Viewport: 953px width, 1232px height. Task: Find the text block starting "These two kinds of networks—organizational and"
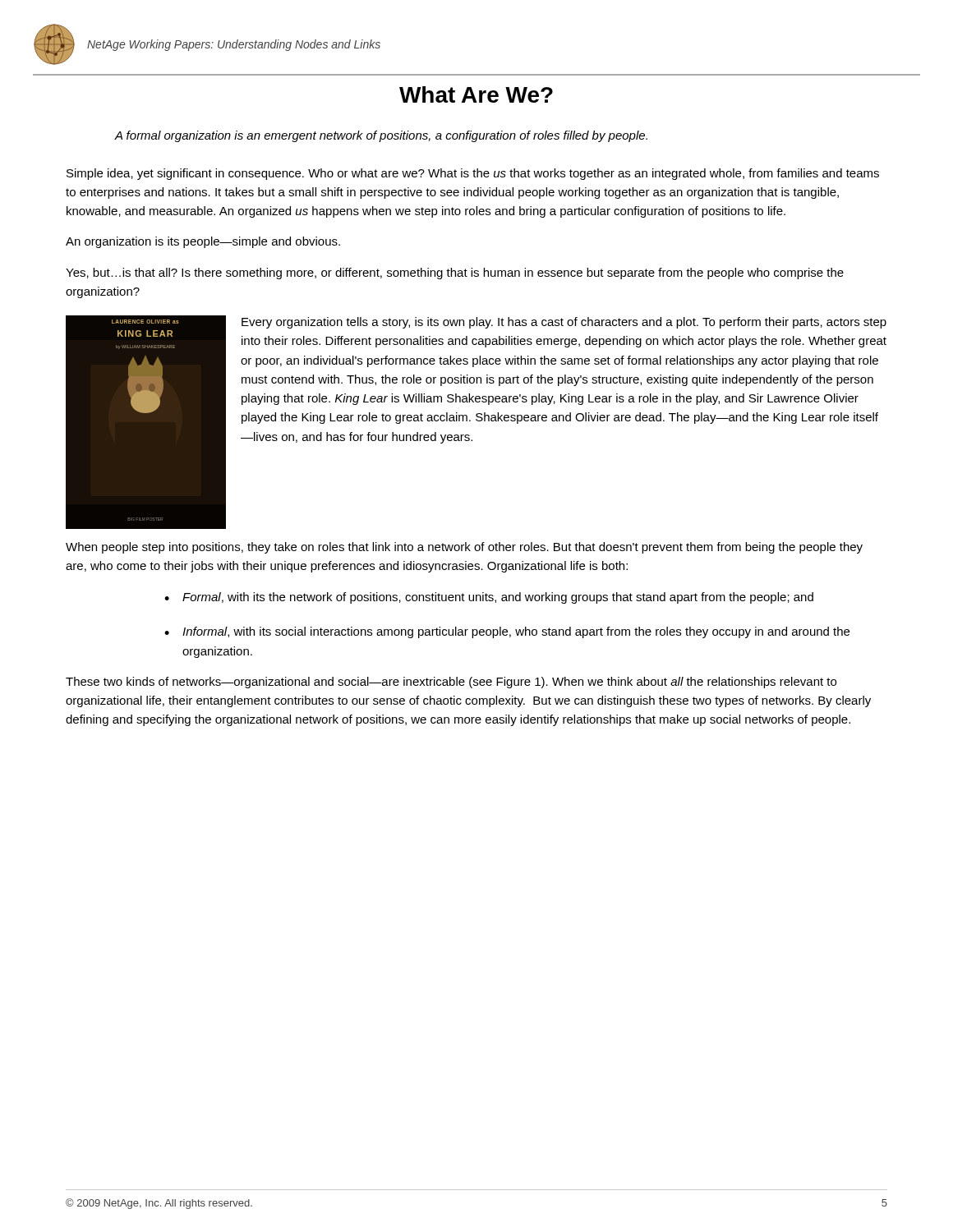tap(468, 700)
